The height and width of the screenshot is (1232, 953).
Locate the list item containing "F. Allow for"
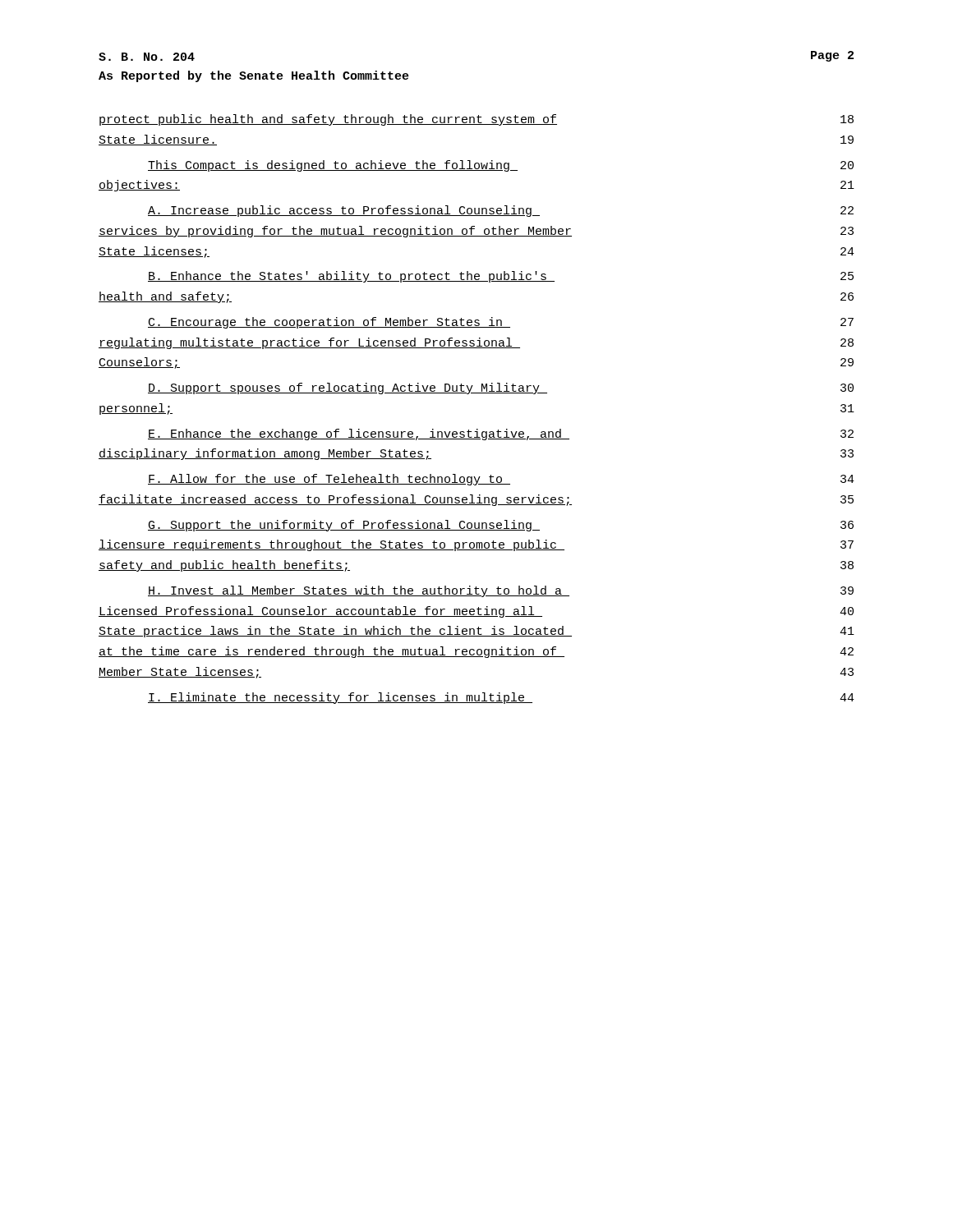[476, 491]
